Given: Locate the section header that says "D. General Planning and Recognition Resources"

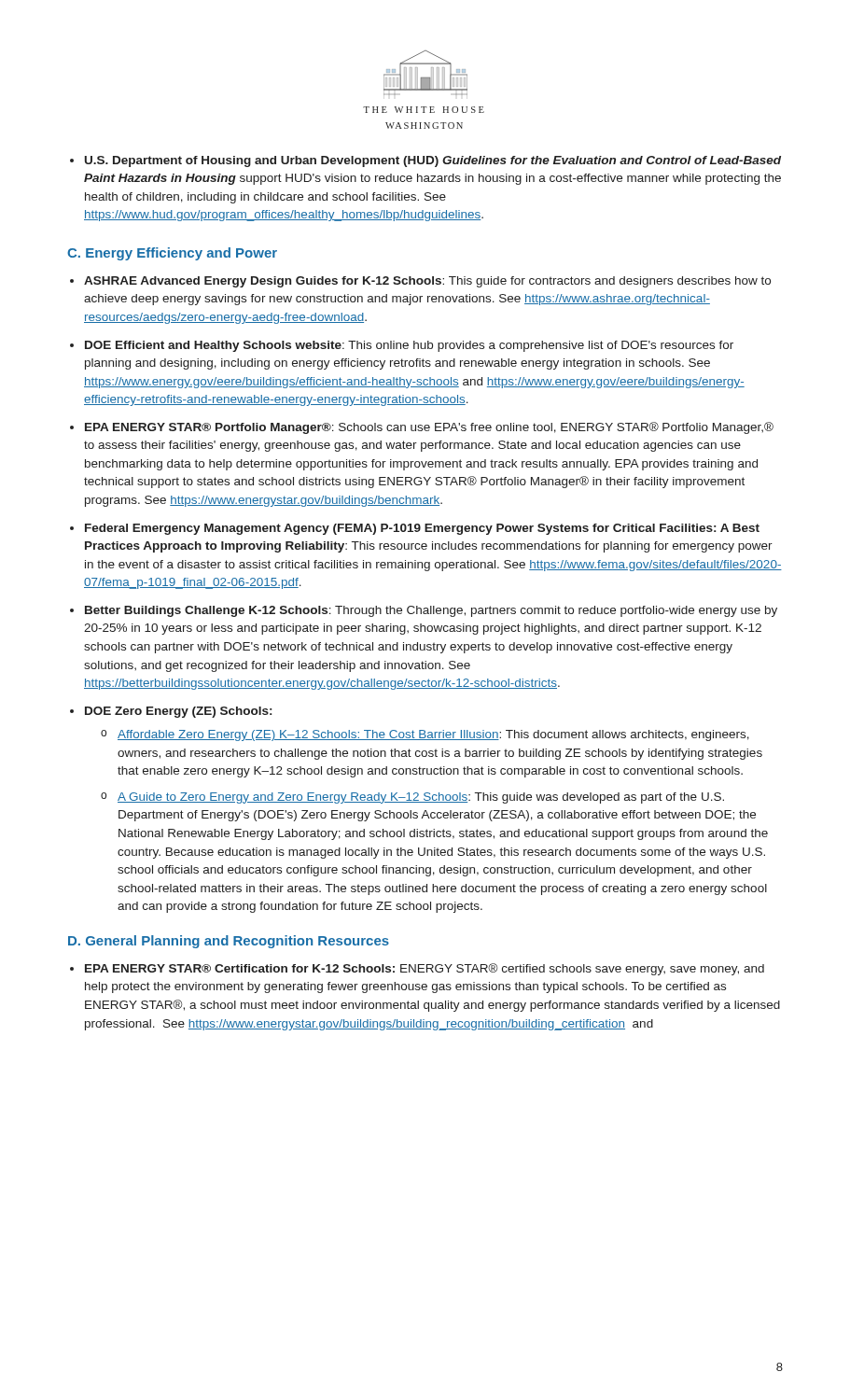Looking at the screenshot, I should click(228, 940).
